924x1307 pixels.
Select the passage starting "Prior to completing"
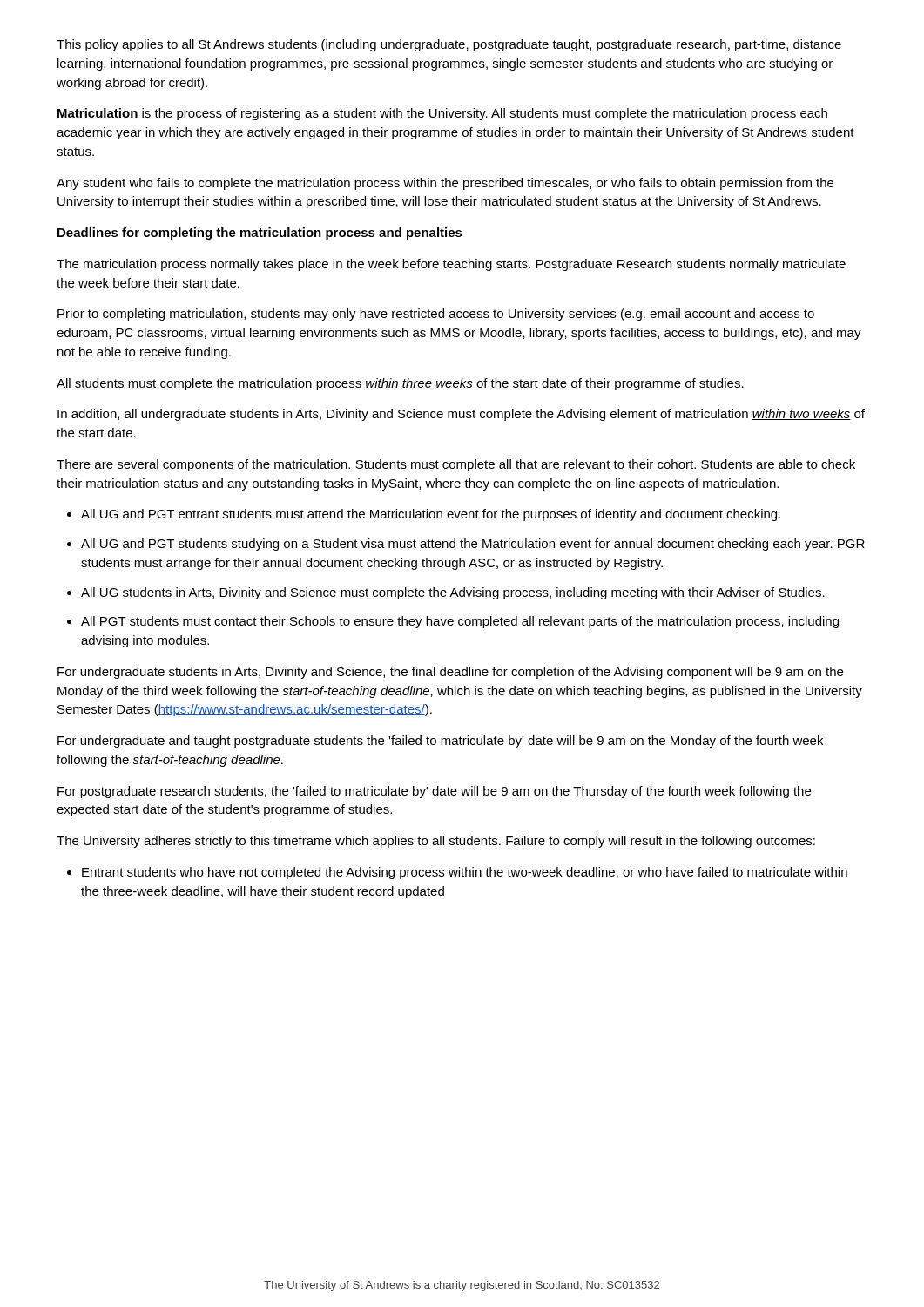click(x=459, y=332)
